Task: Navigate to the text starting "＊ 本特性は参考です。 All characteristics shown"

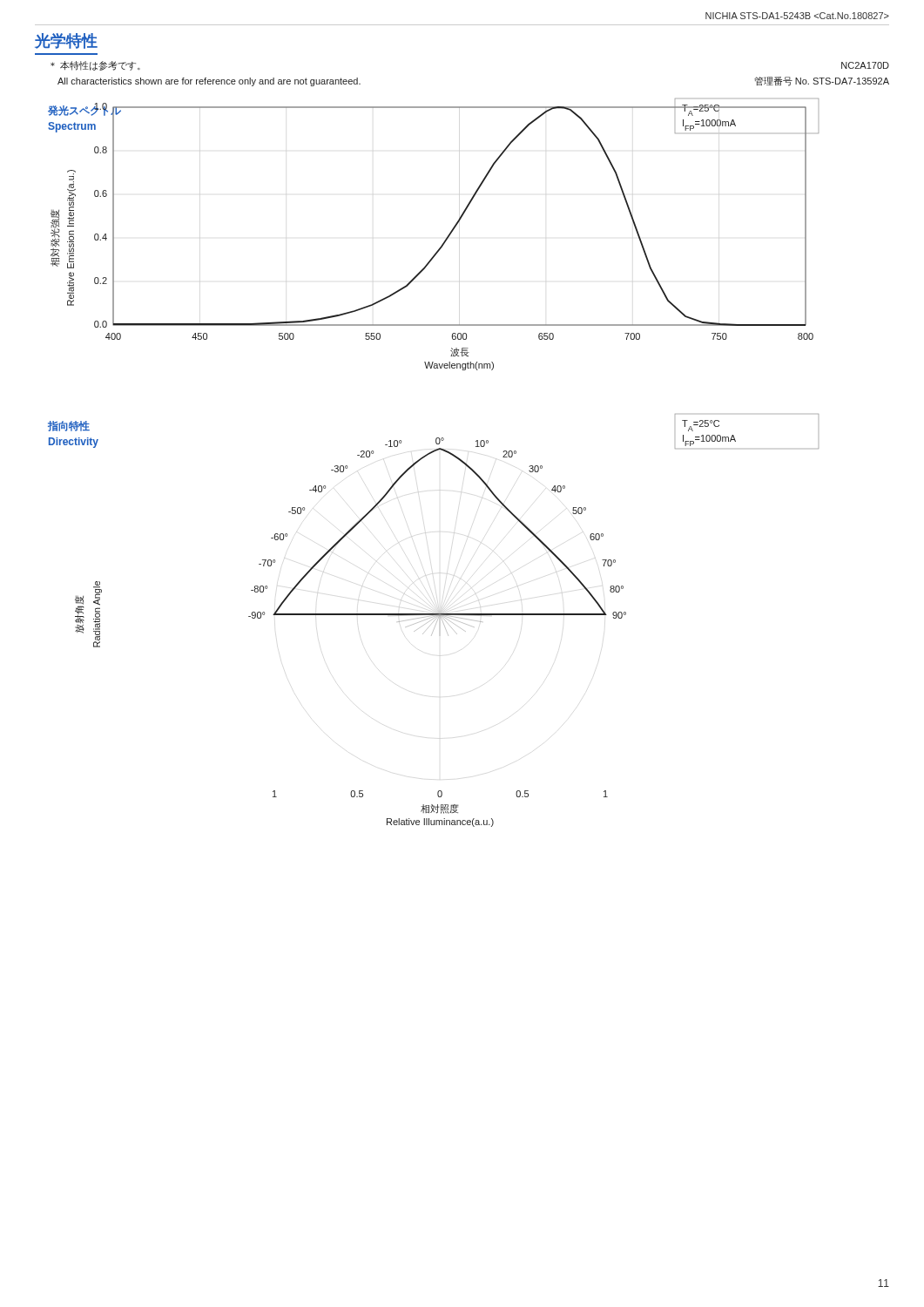Action: tap(204, 73)
